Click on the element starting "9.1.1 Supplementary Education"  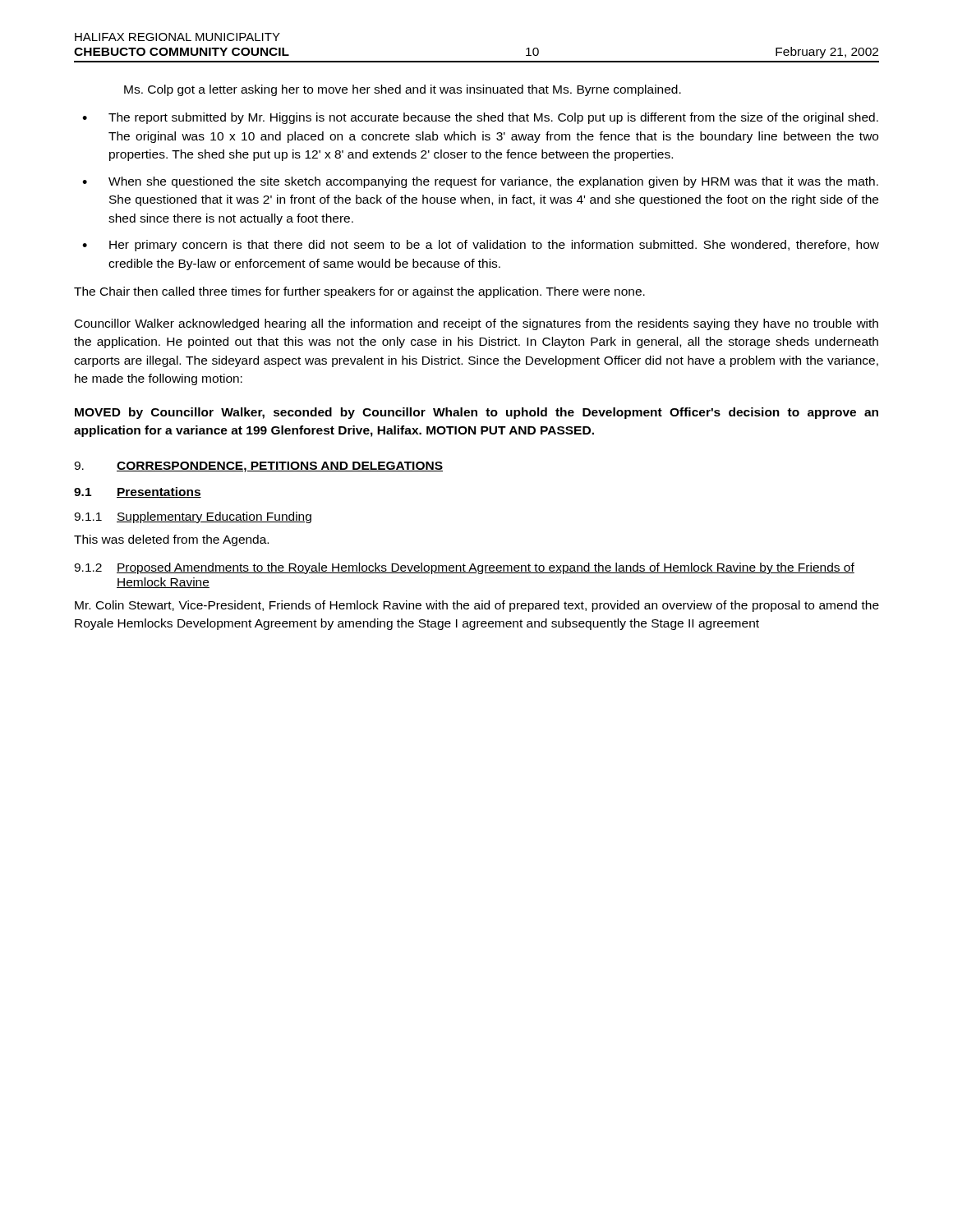(193, 516)
